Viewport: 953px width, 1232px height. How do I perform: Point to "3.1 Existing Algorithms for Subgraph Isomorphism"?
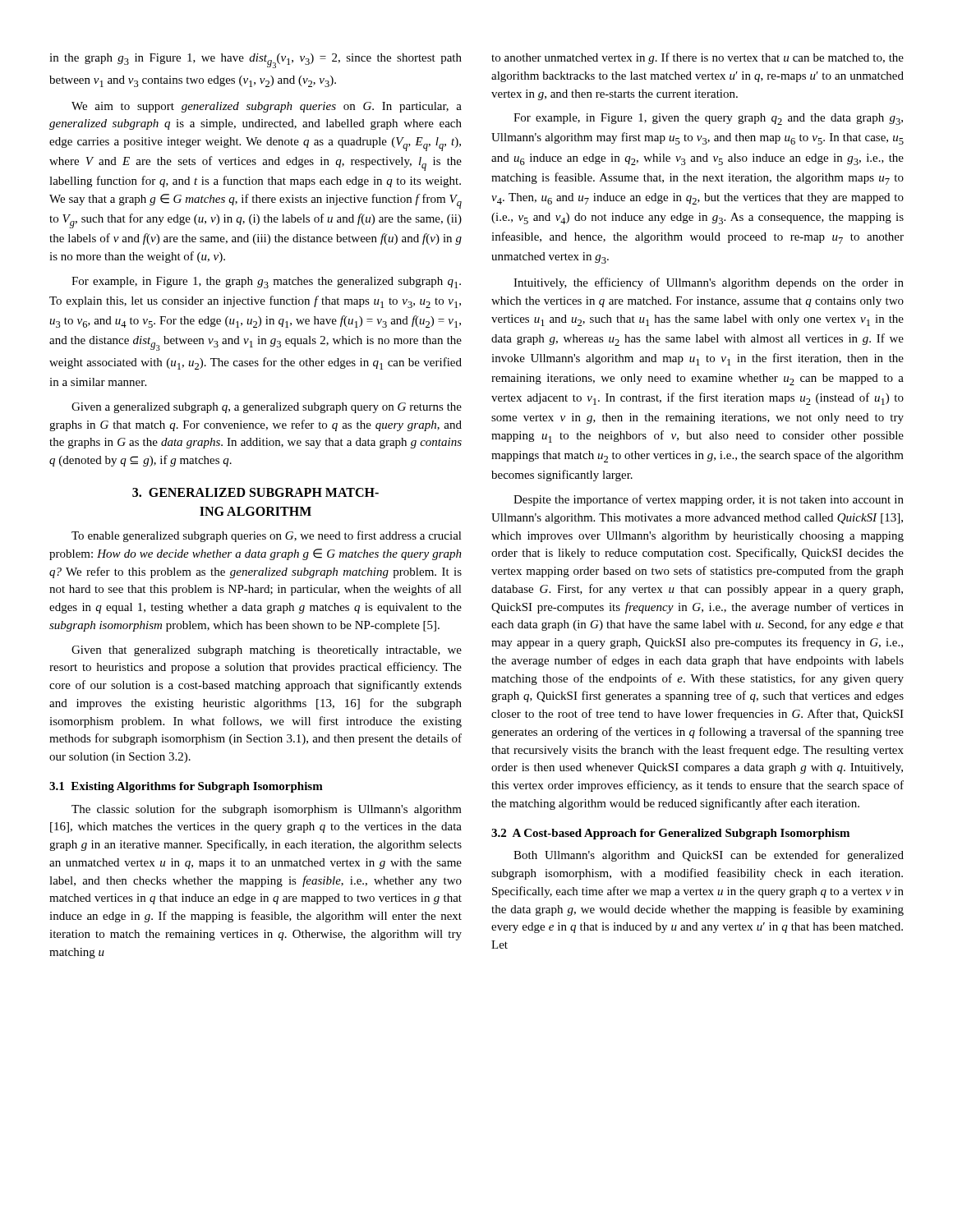255,787
